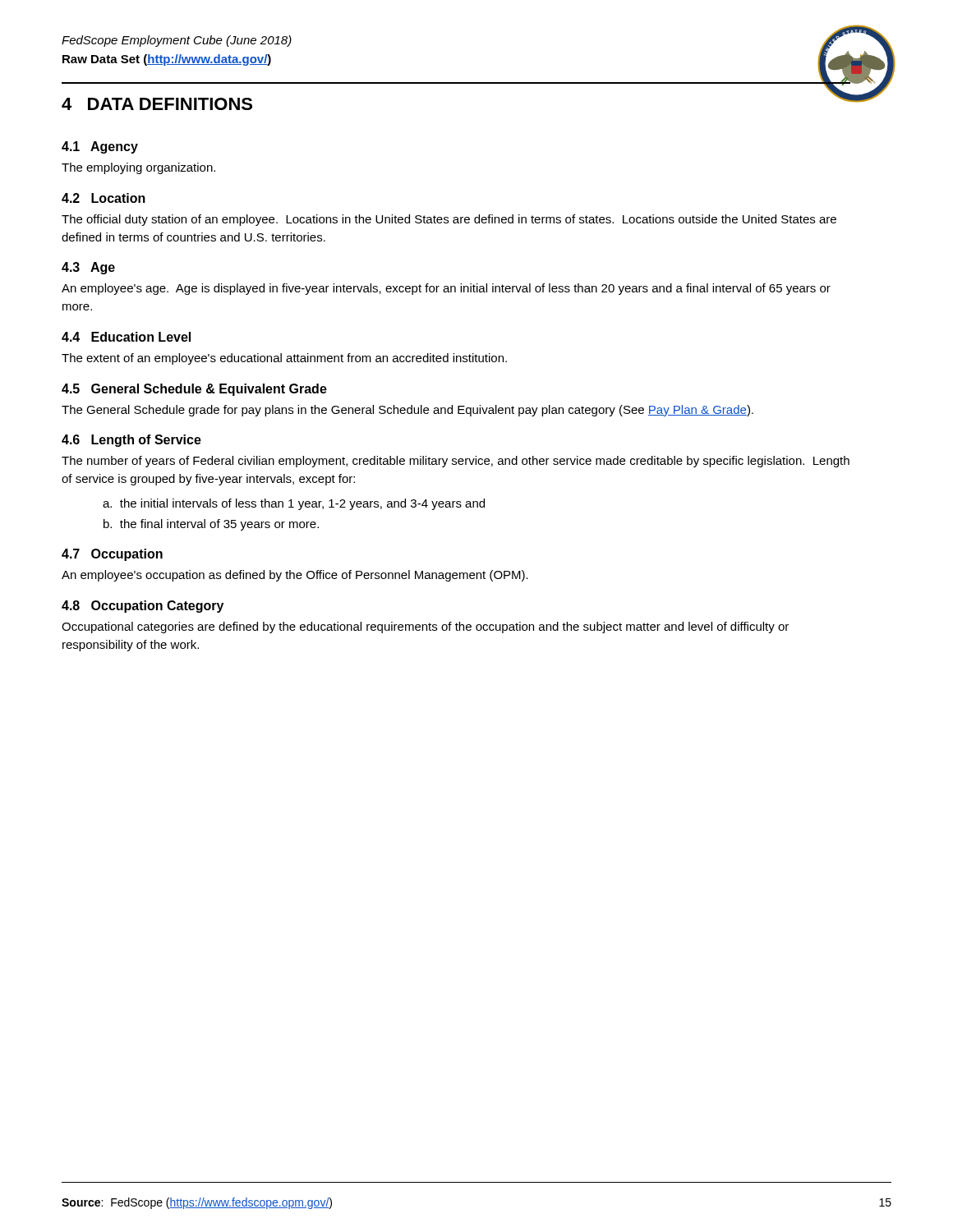Point to the block starting "The number of years"
Screen dimensions: 1232x953
pos(456,470)
